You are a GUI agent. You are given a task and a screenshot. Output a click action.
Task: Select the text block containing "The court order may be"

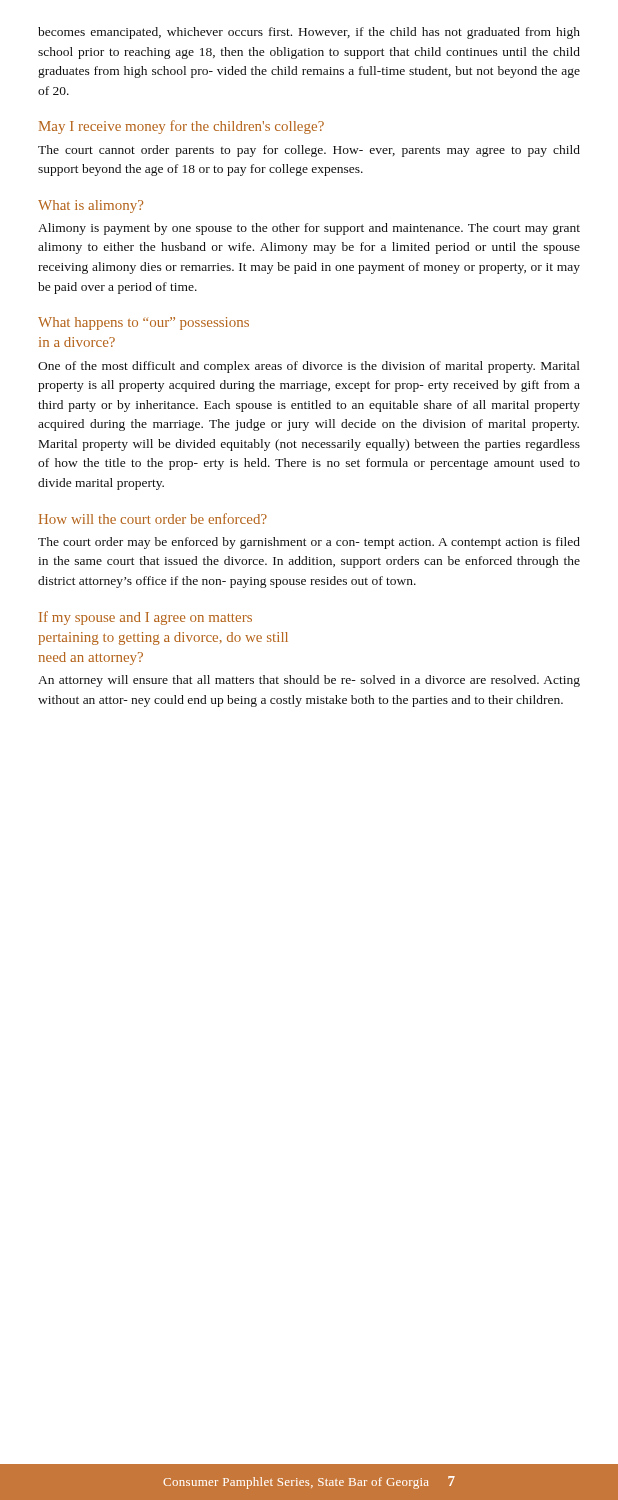click(309, 561)
